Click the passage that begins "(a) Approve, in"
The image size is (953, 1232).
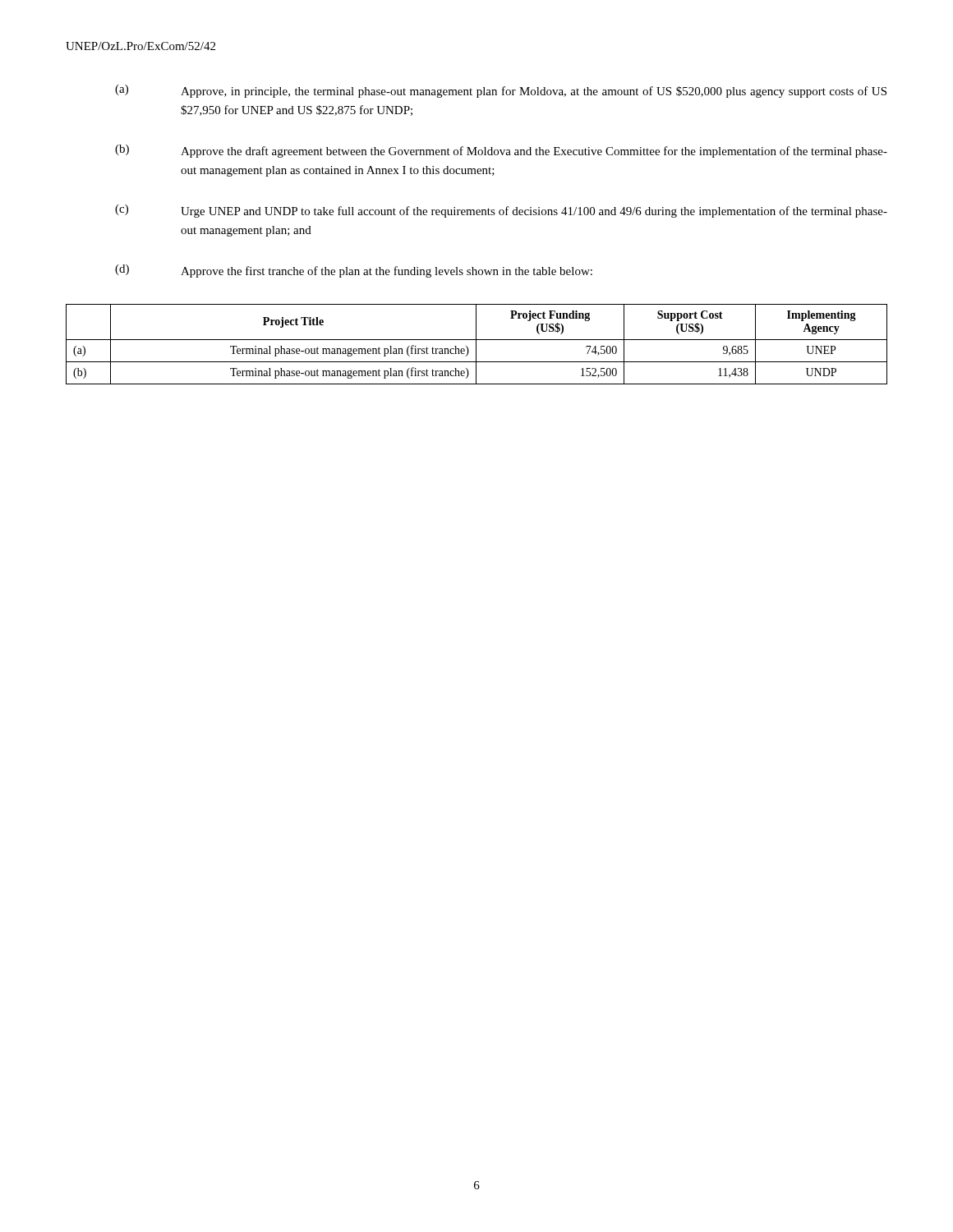coord(476,101)
